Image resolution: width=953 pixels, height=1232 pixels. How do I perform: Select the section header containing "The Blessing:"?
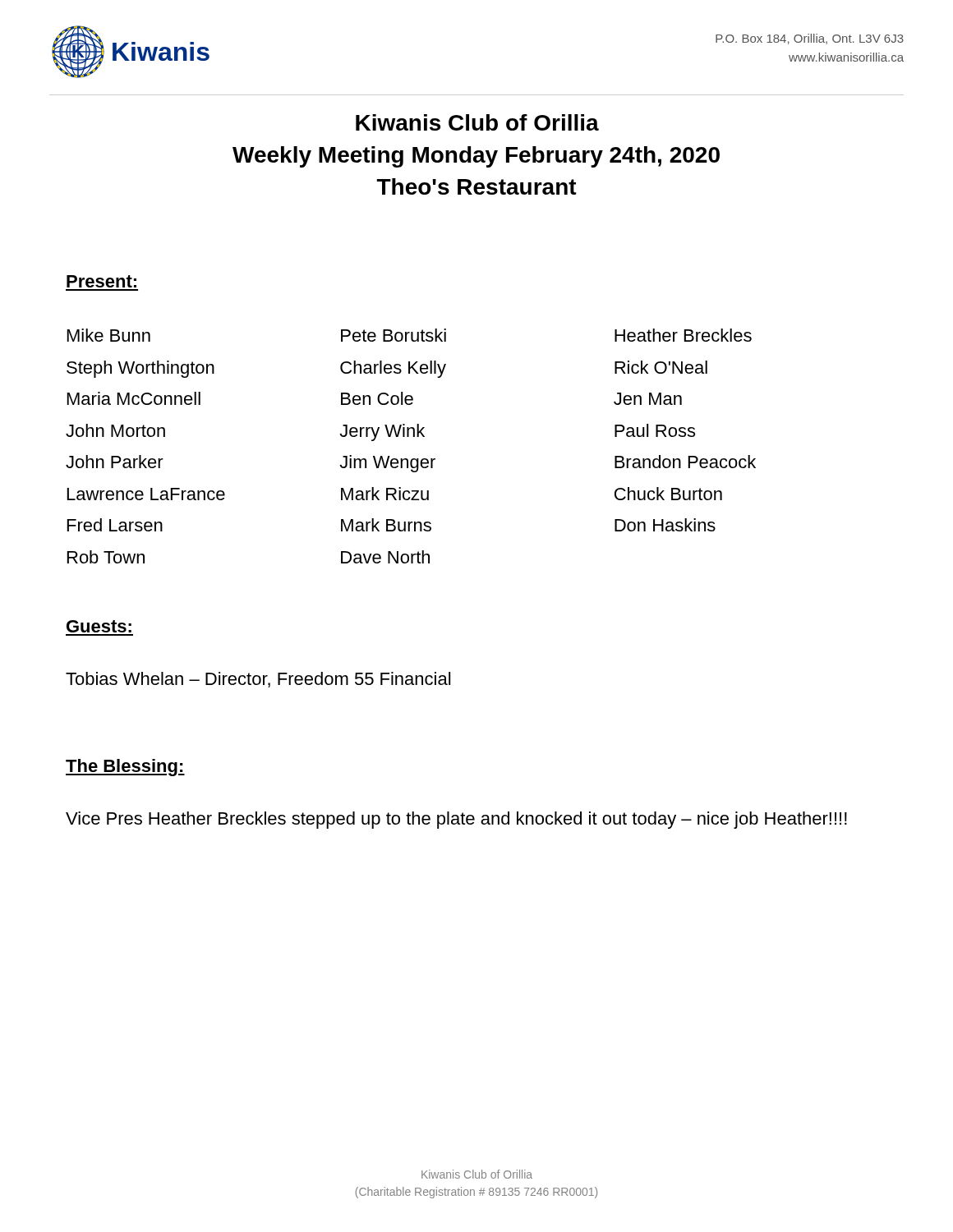click(125, 766)
